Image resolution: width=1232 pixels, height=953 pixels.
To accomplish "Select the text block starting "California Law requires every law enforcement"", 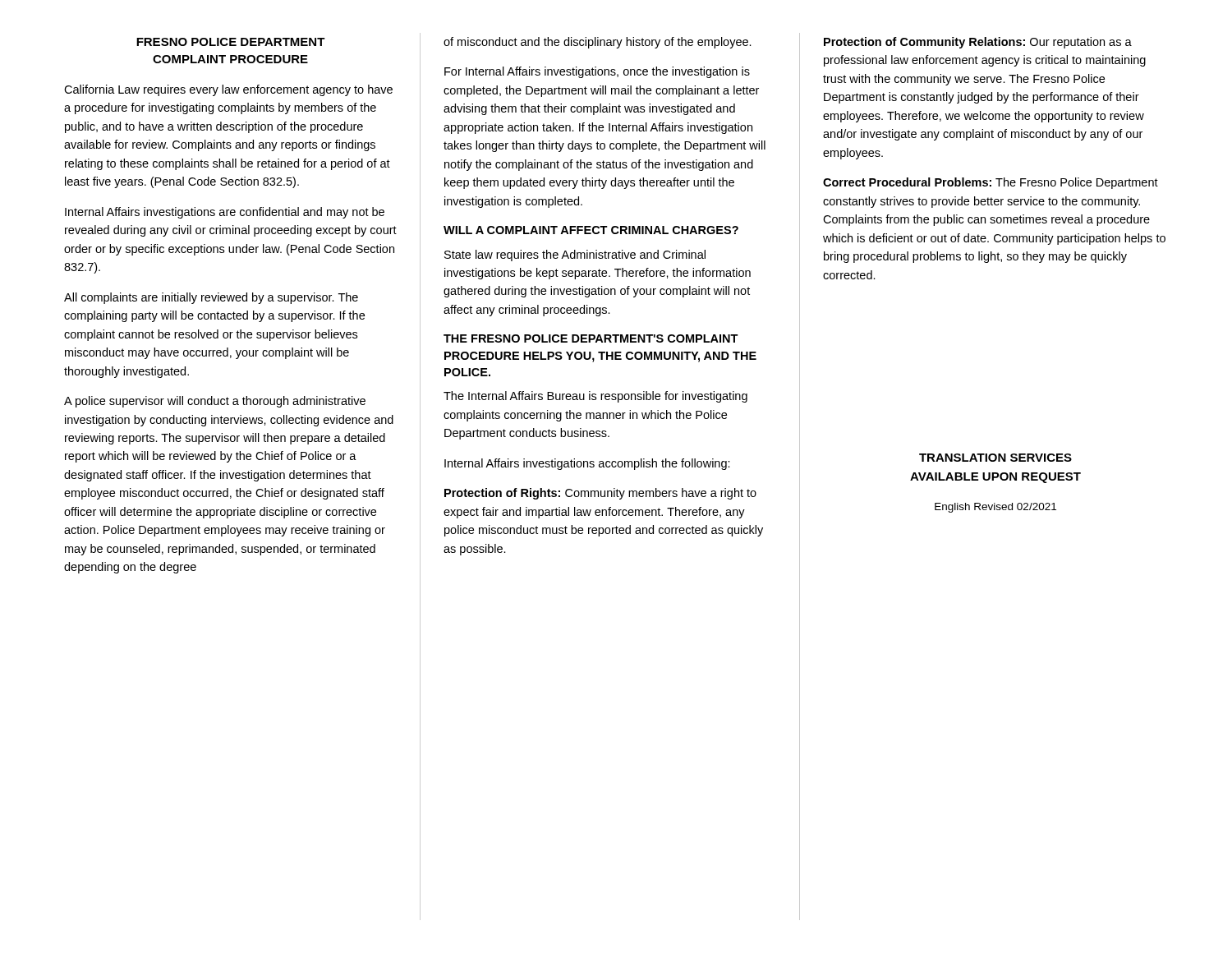I will click(x=229, y=136).
